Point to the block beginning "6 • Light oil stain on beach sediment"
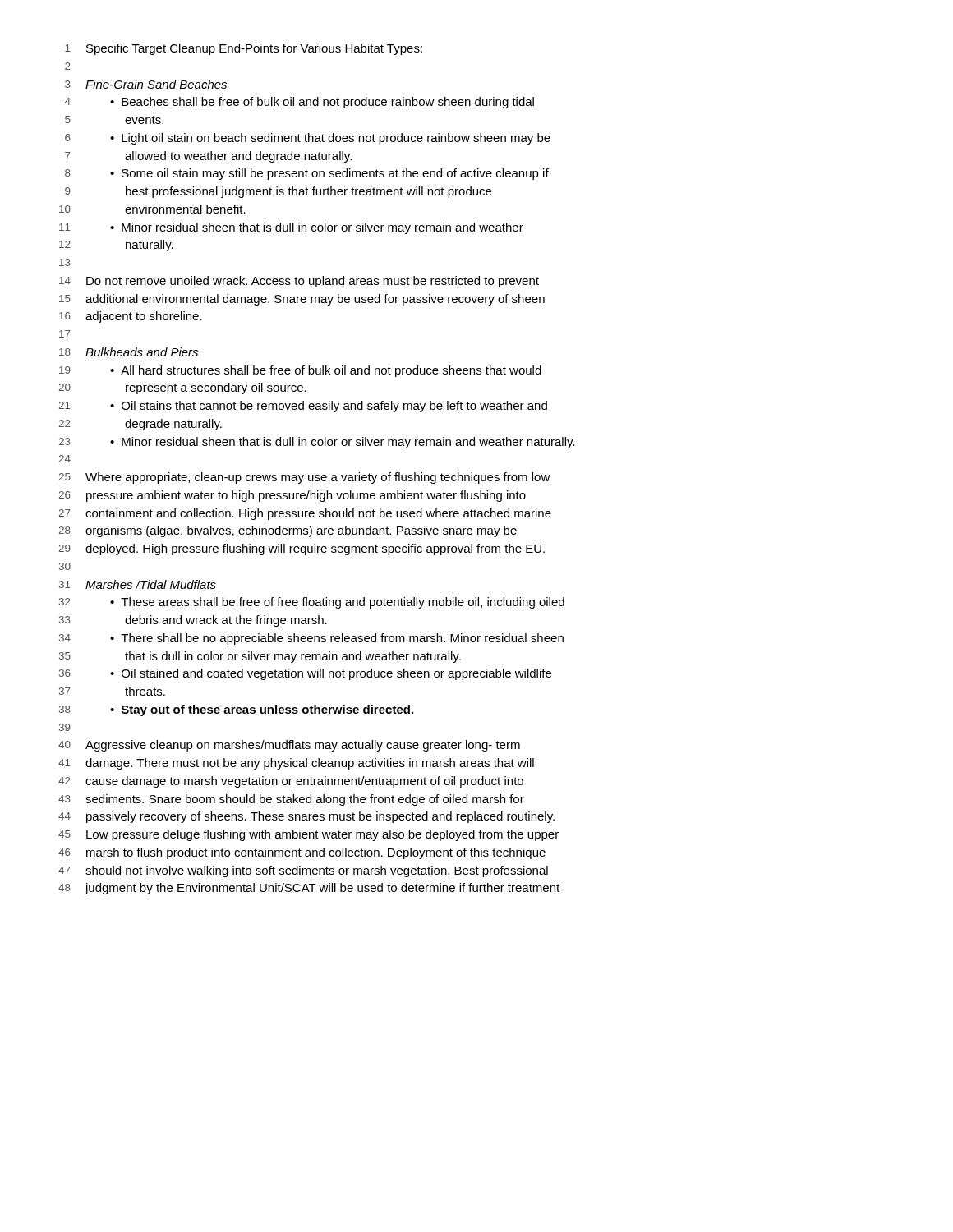The width and height of the screenshot is (953, 1232). pos(472,138)
